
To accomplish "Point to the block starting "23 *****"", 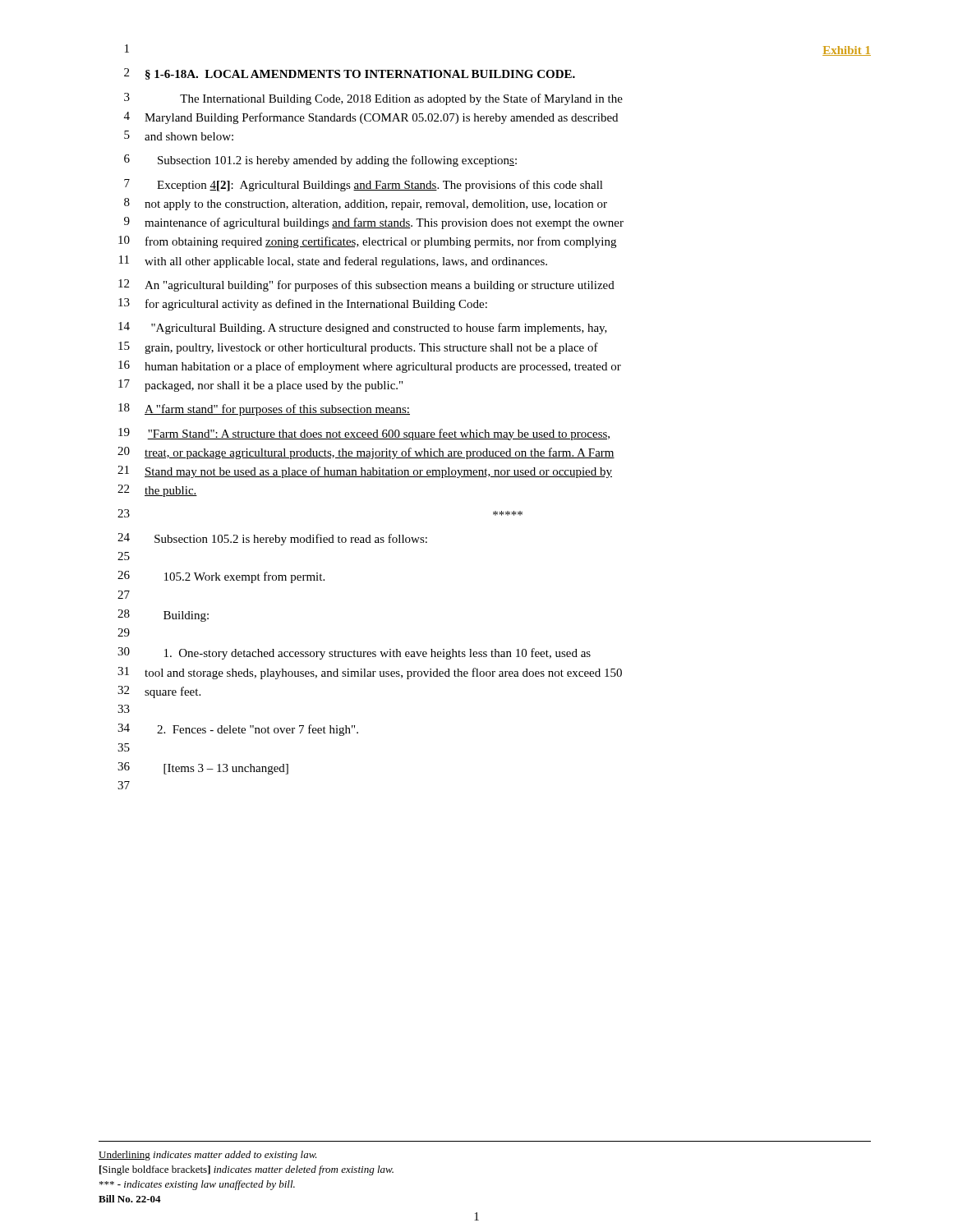I will click(x=485, y=515).
